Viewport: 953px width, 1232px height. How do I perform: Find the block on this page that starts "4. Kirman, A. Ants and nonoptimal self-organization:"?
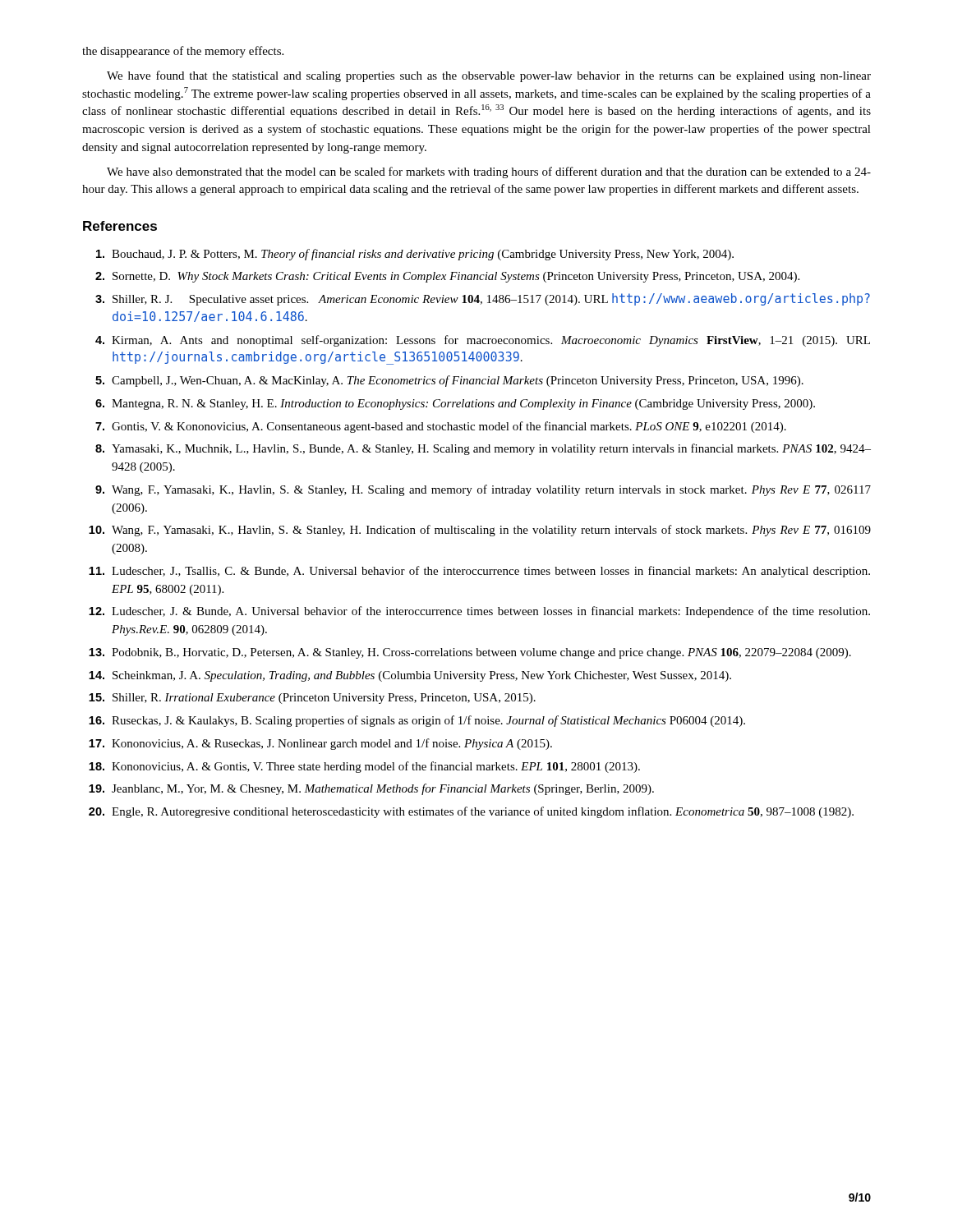pyautogui.click(x=476, y=349)
